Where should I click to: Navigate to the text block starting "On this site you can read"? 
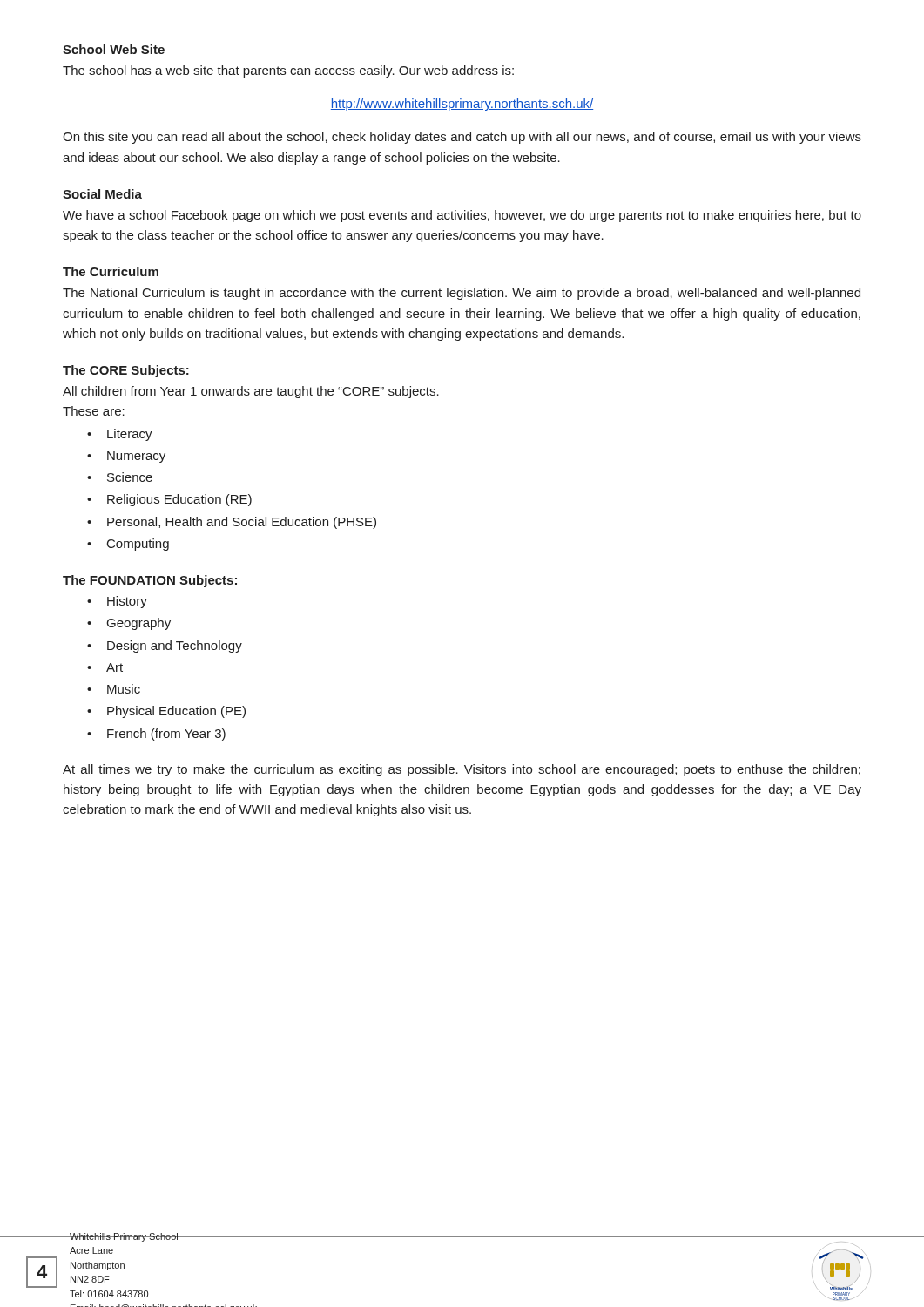point(462,147)
